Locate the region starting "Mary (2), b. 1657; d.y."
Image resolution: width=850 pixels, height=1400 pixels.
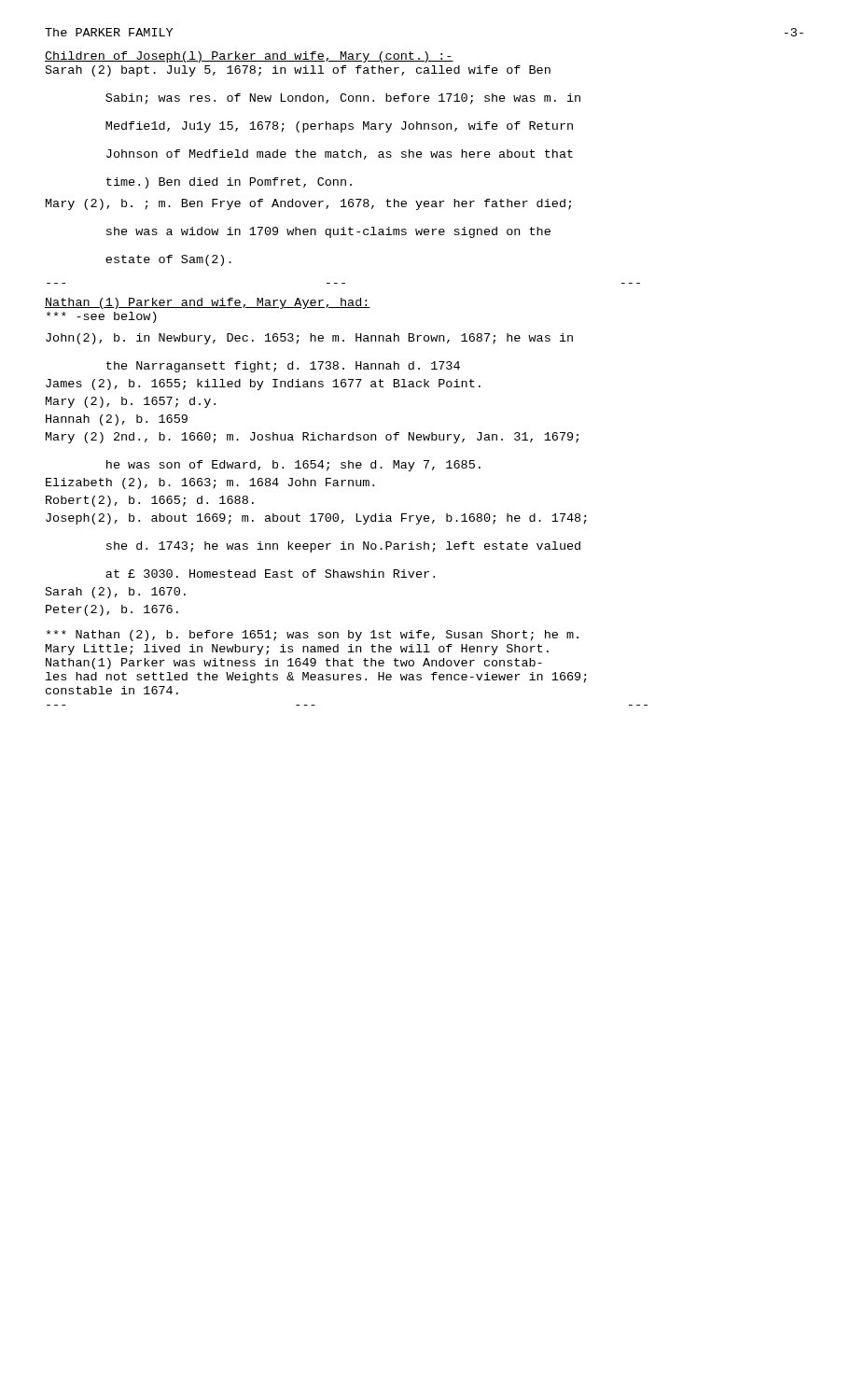131,402
